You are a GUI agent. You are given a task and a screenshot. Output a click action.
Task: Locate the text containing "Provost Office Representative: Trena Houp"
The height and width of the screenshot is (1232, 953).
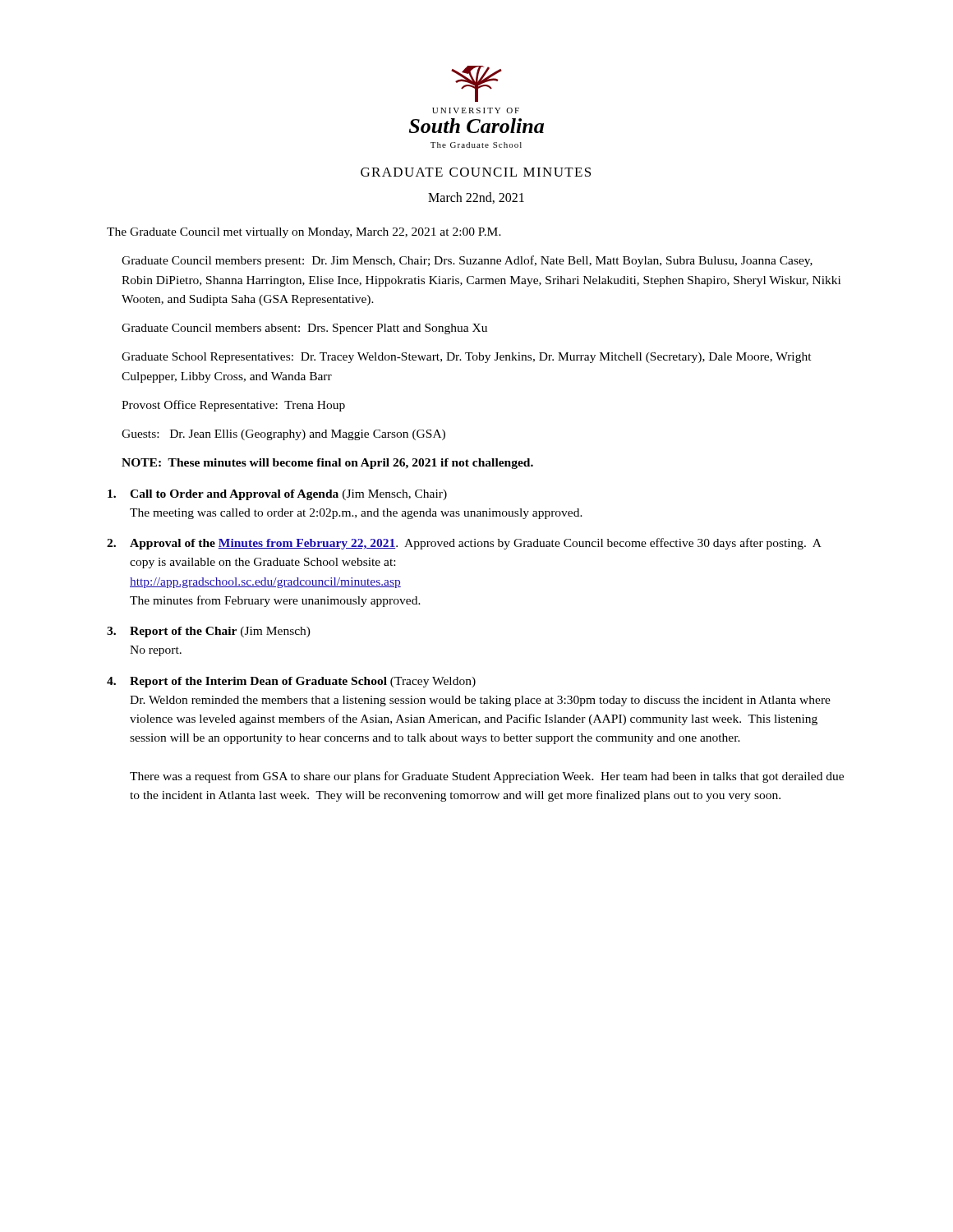[233, 404]
